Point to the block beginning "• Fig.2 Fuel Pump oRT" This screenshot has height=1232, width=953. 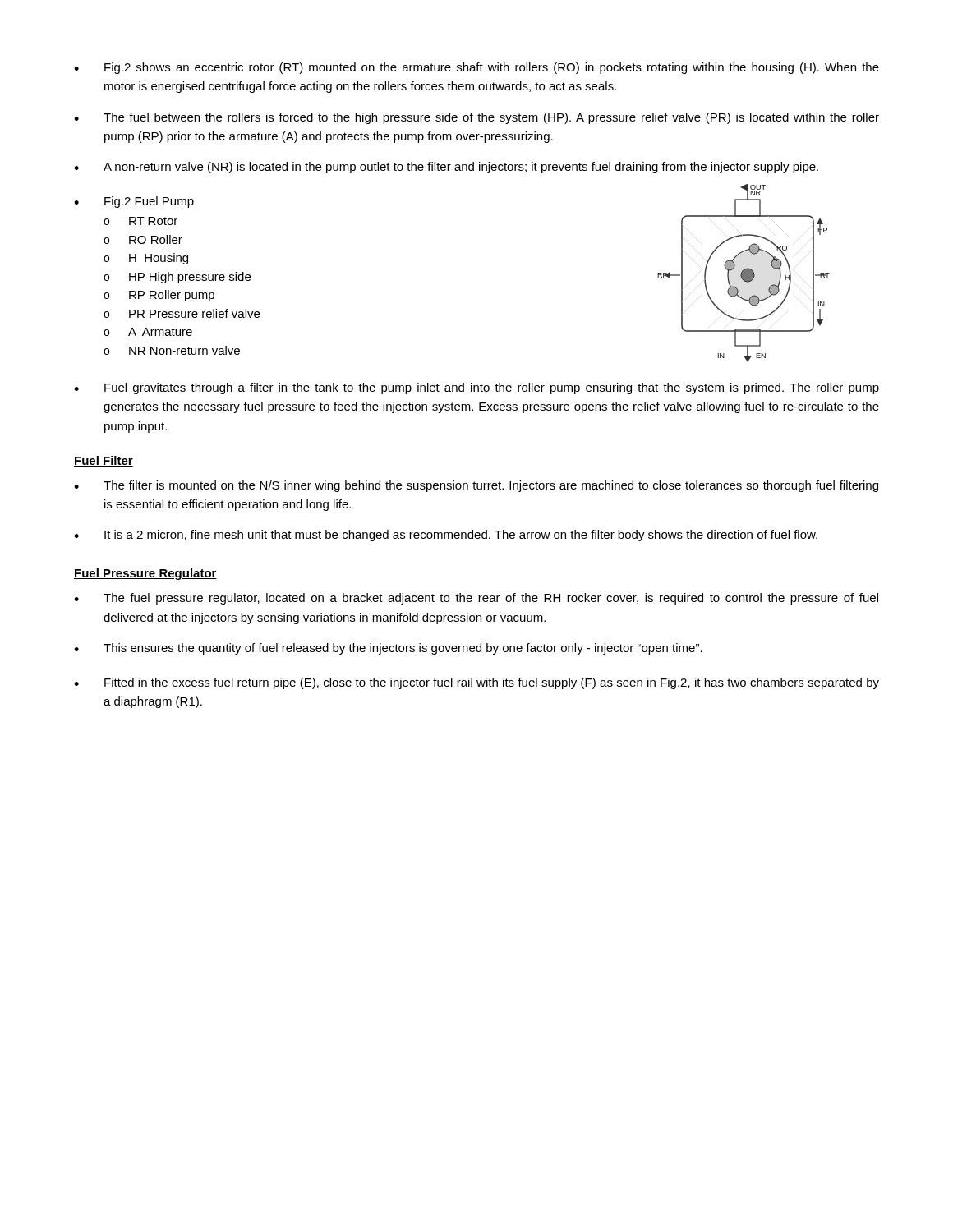coord(134,202)
